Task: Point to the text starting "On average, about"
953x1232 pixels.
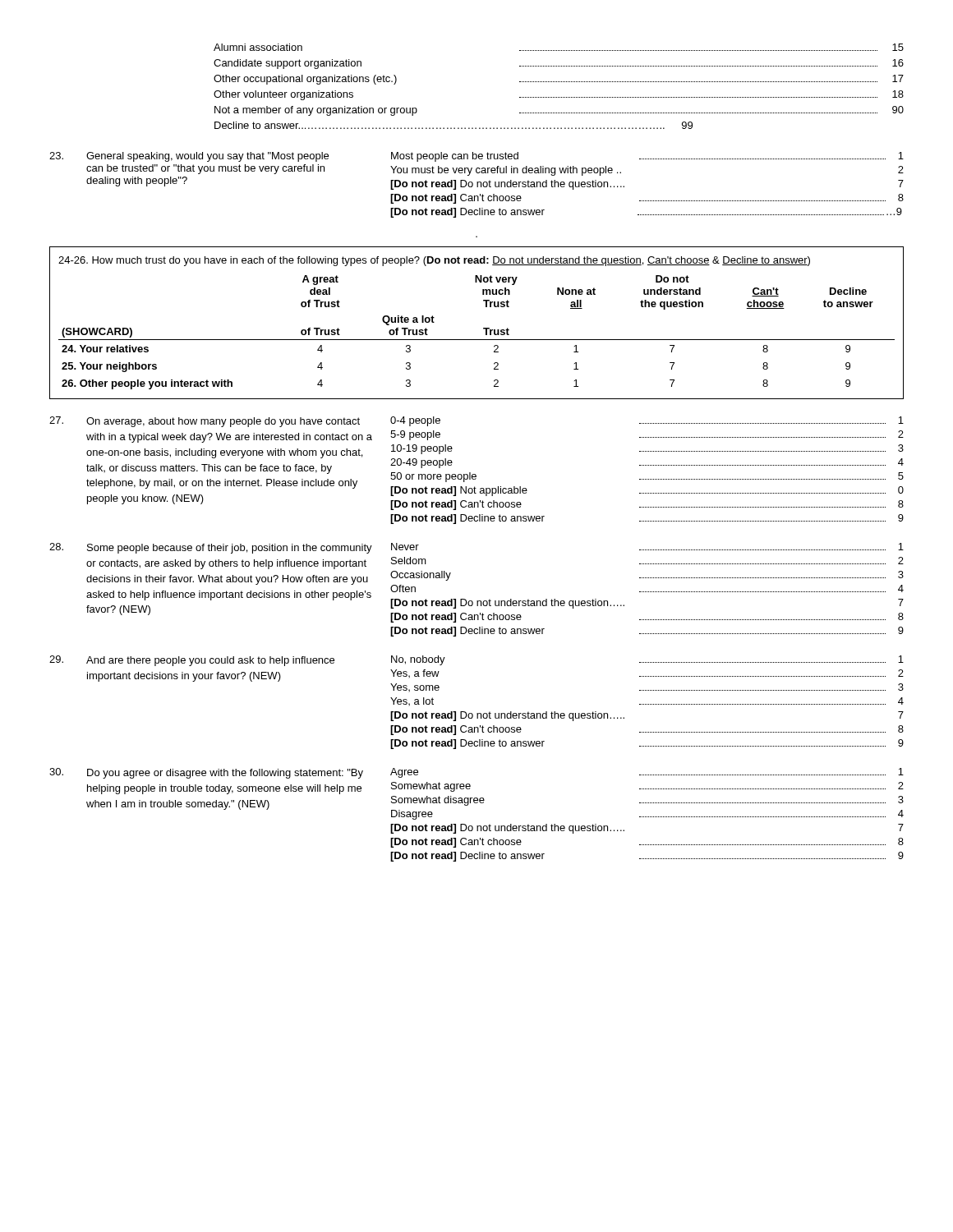Action: point(476,470)
